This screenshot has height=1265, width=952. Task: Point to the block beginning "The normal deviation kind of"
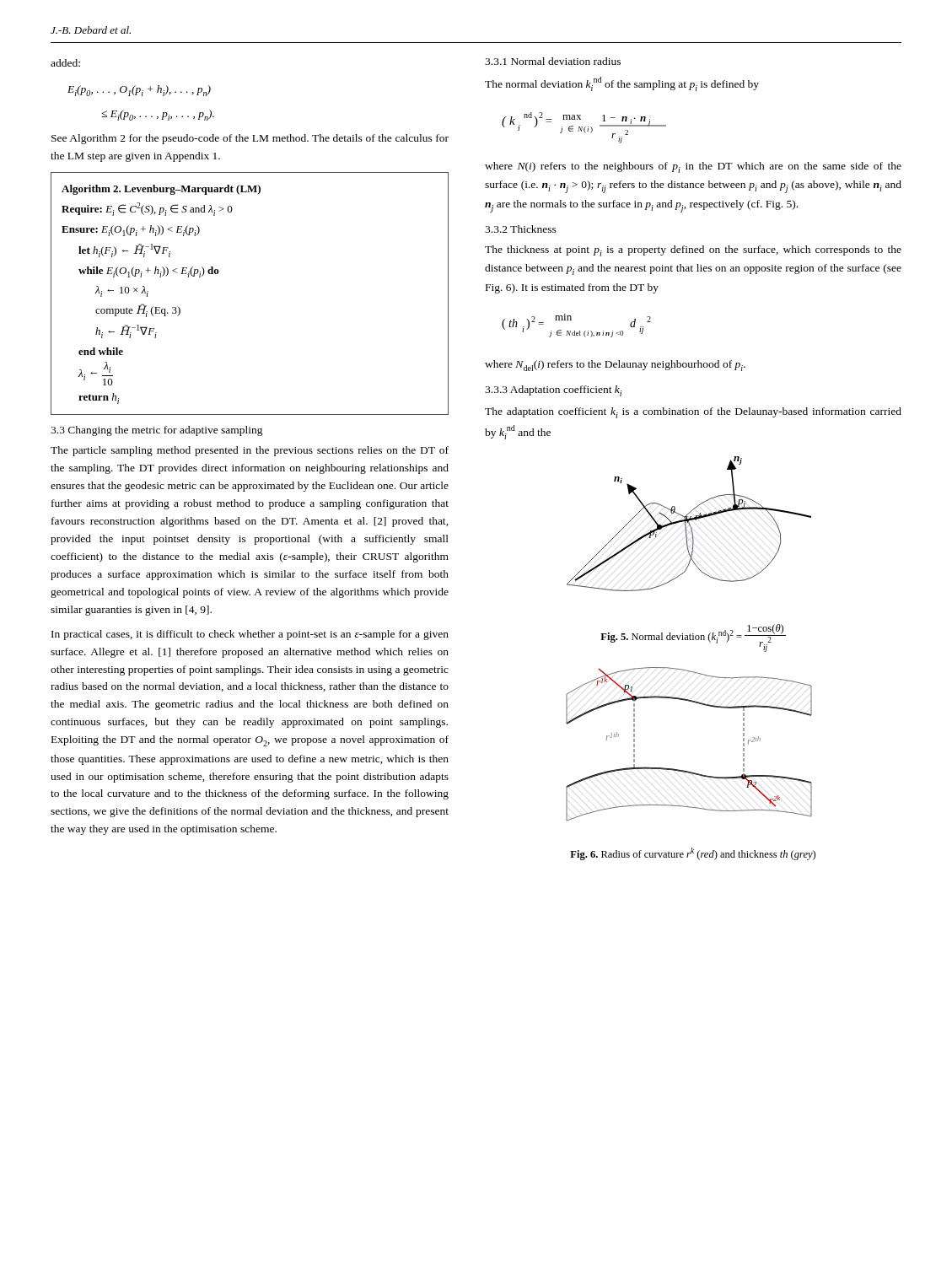click(622, 84)
